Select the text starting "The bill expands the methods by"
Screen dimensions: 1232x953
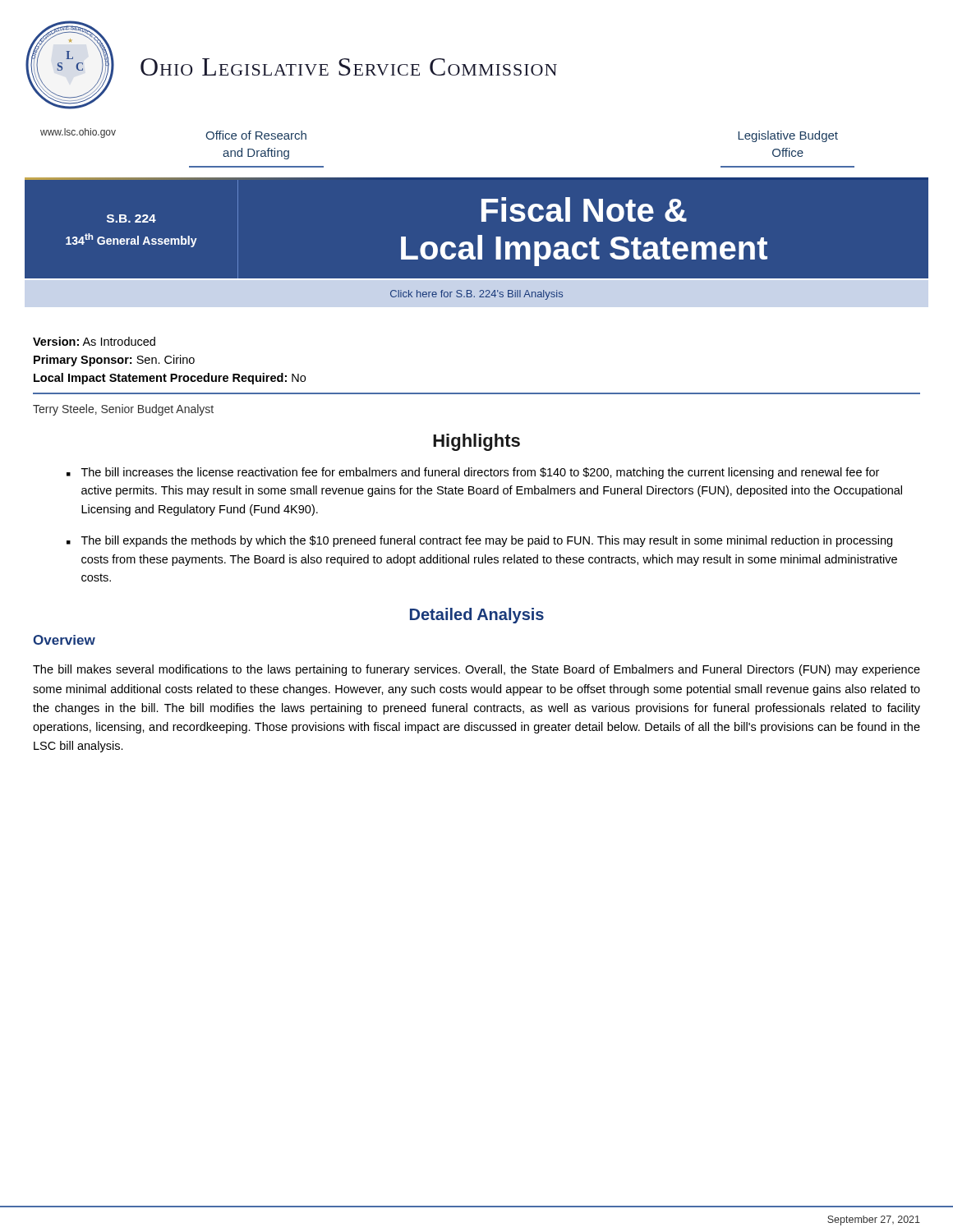pos(489,559)
